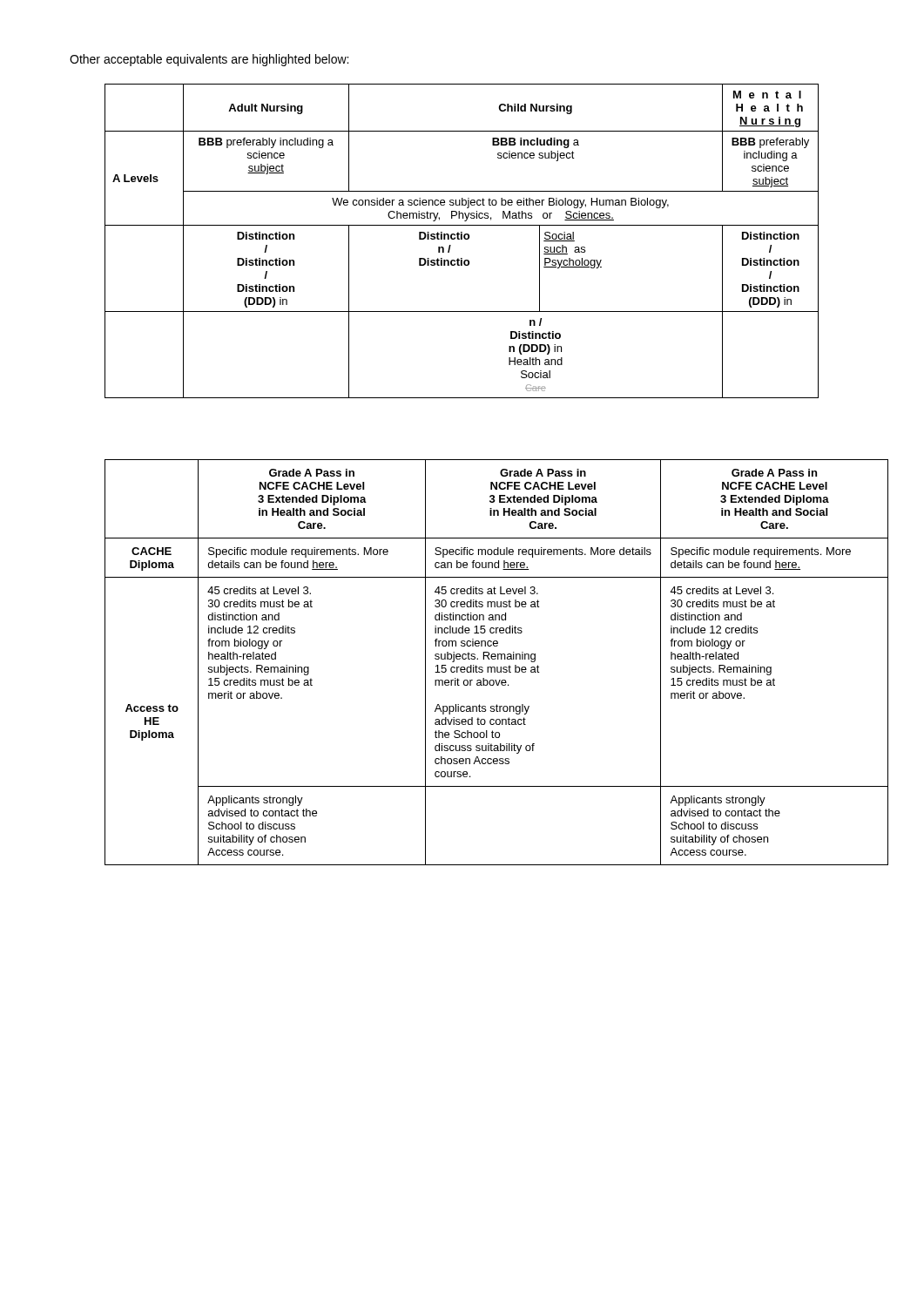Viewport: 924px width, 1307px height.
Task: Locate the table with the text "Specific module requirements. More"
Action: [462, 662]
